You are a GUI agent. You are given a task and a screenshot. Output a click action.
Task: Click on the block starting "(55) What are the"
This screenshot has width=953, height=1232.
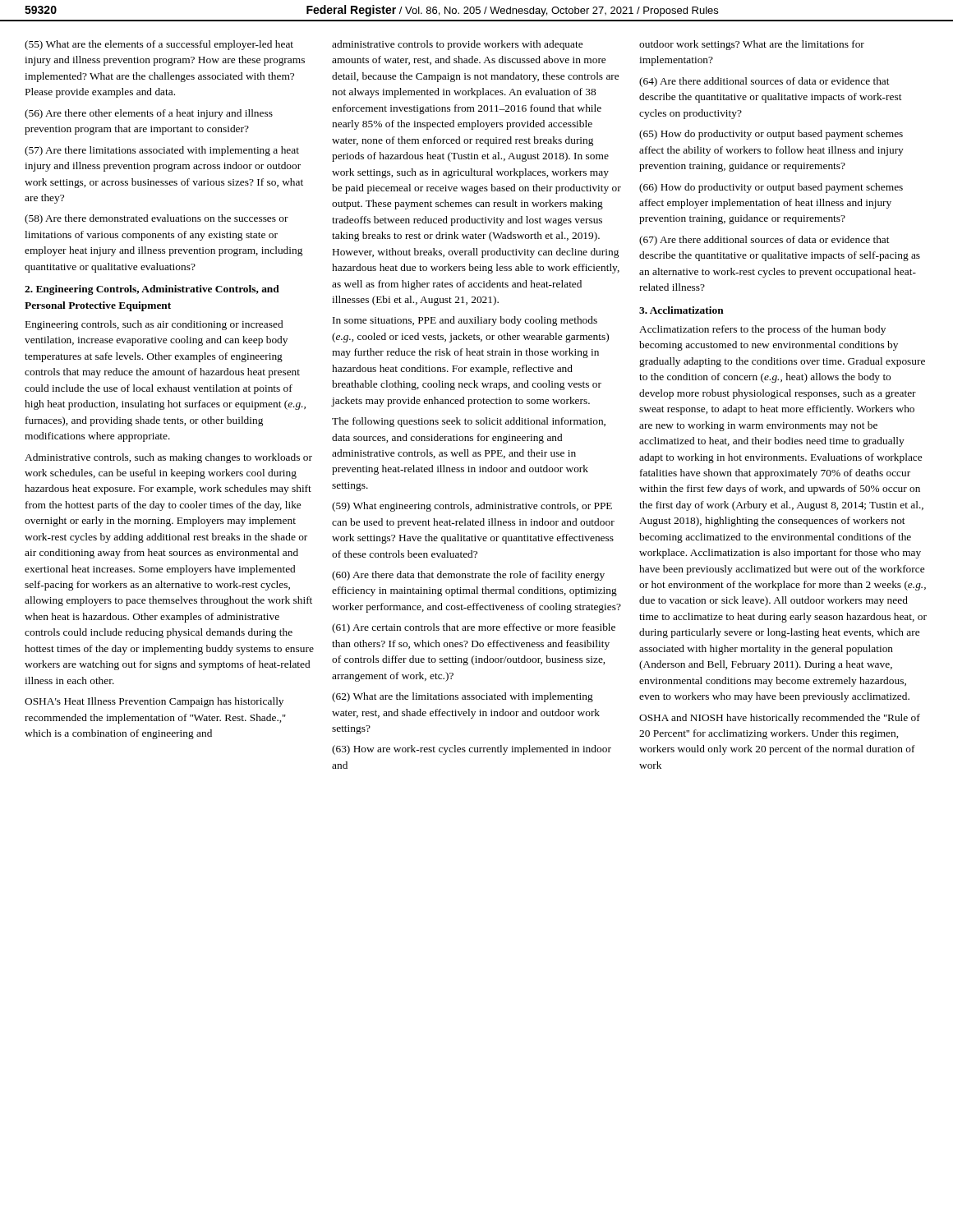(169, 155)
